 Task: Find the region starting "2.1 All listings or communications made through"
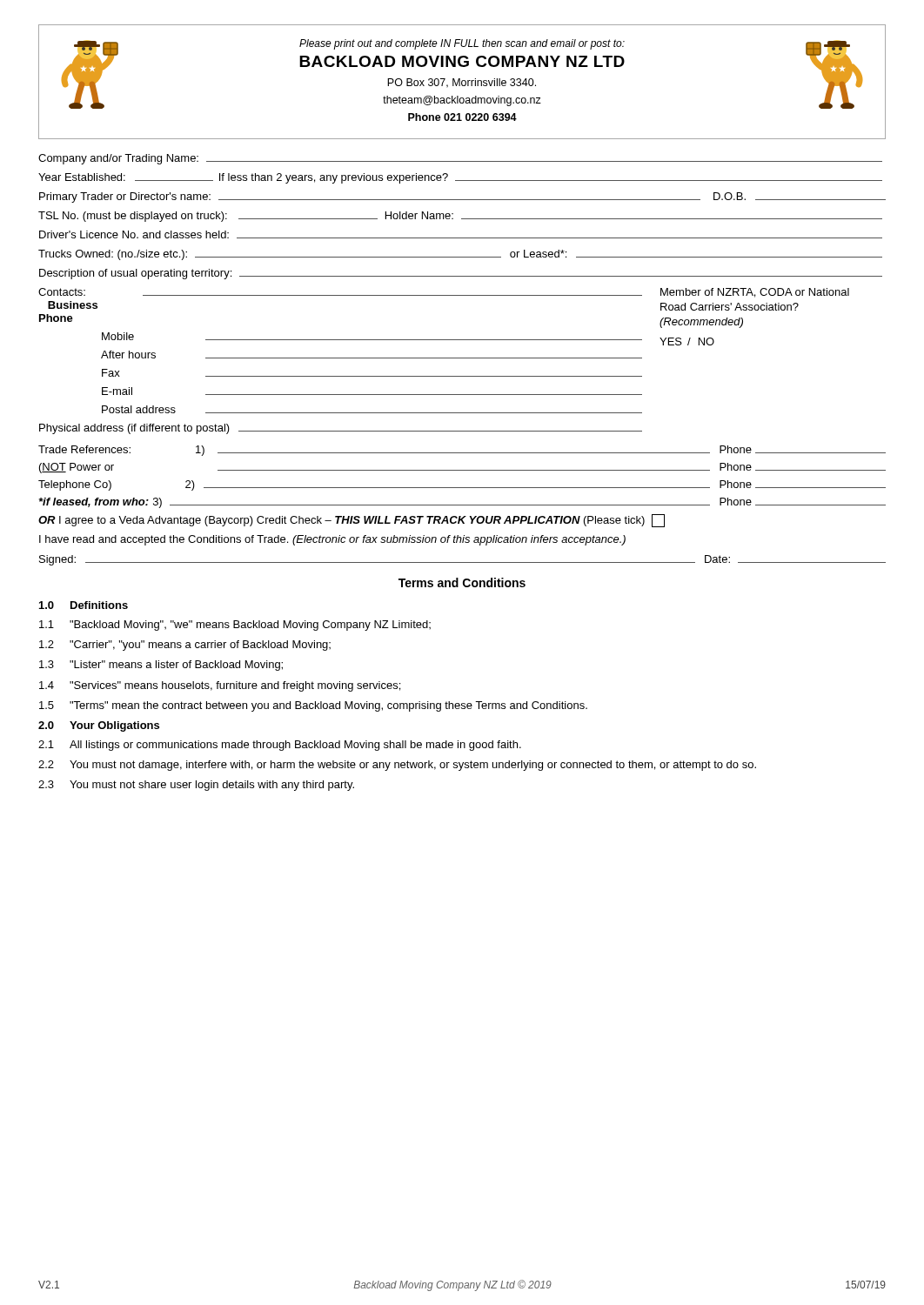coord(462,745)
